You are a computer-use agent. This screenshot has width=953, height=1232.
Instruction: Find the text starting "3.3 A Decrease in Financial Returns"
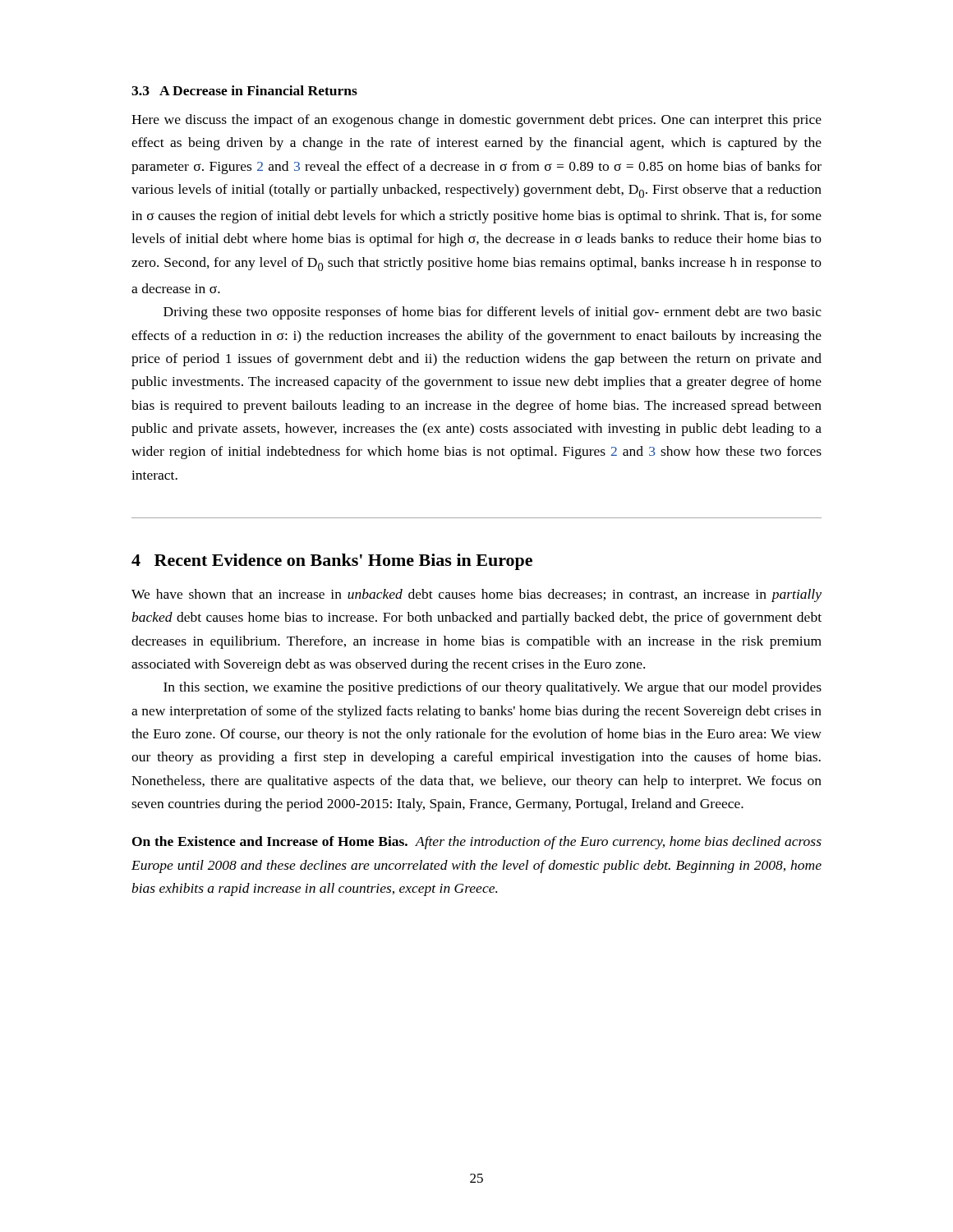point(244,90)
